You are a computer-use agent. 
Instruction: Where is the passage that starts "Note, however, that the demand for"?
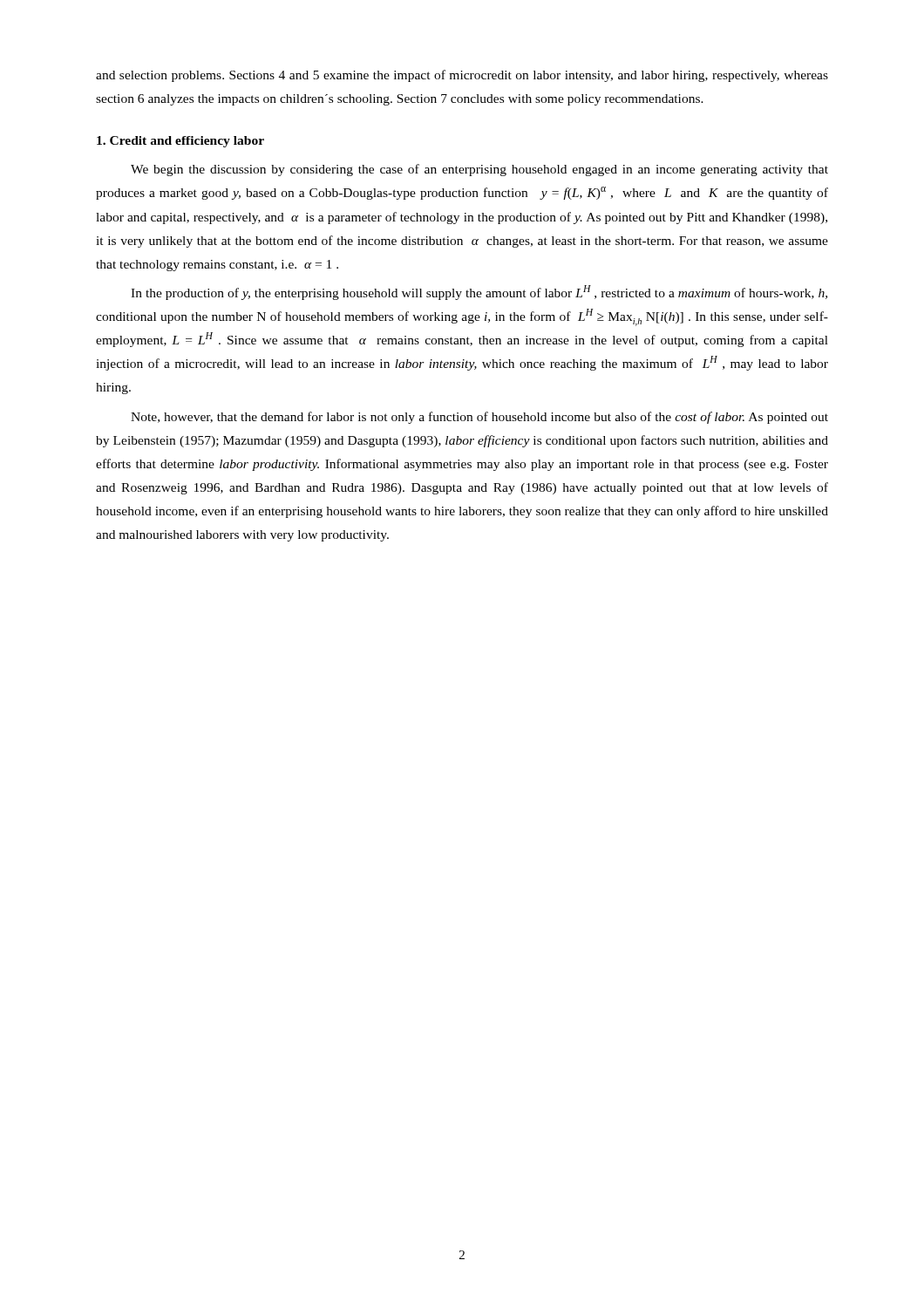pyautogui.click(x=462, y=475)
